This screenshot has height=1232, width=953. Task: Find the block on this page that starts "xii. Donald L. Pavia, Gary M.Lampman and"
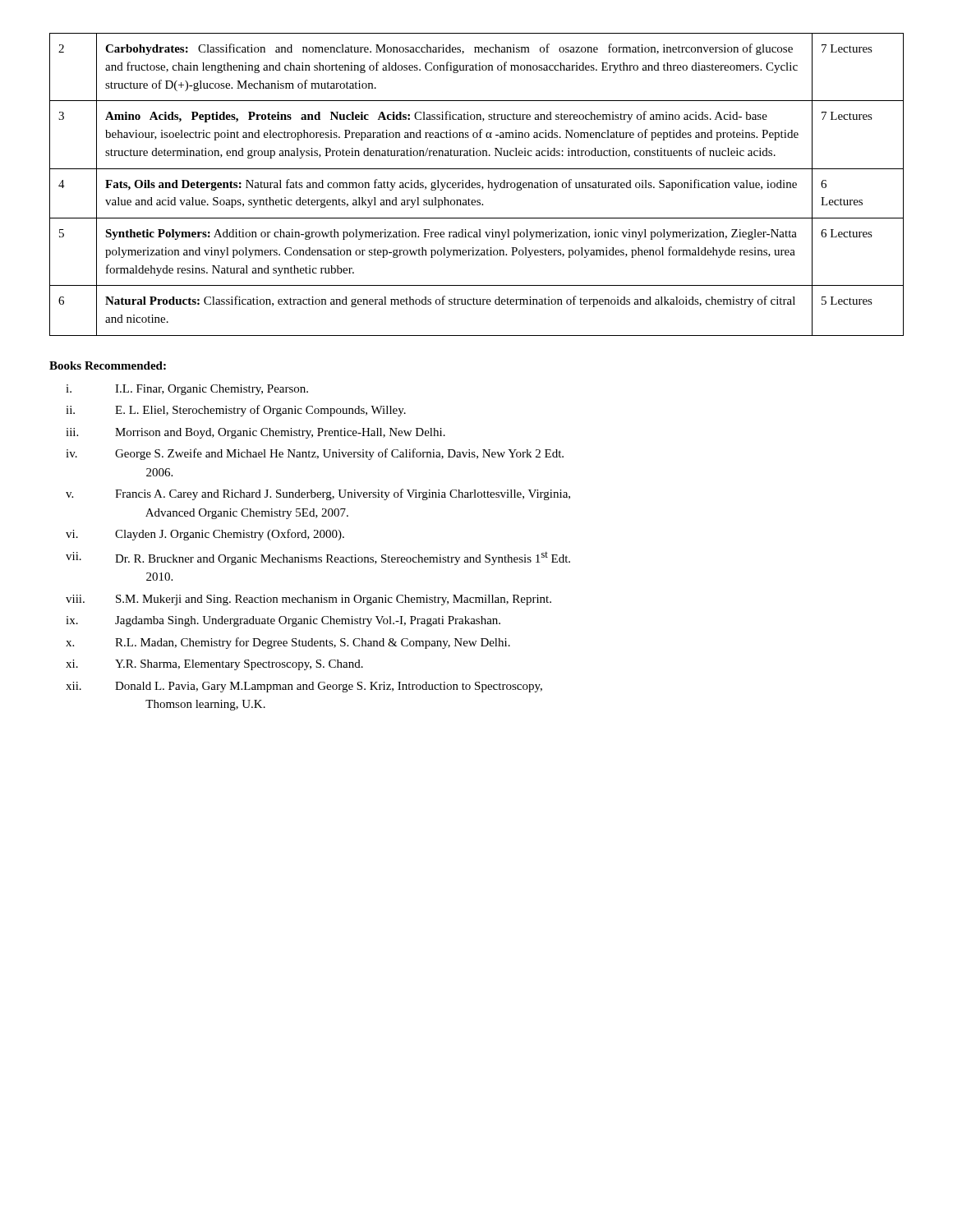[x=476, y=695]
